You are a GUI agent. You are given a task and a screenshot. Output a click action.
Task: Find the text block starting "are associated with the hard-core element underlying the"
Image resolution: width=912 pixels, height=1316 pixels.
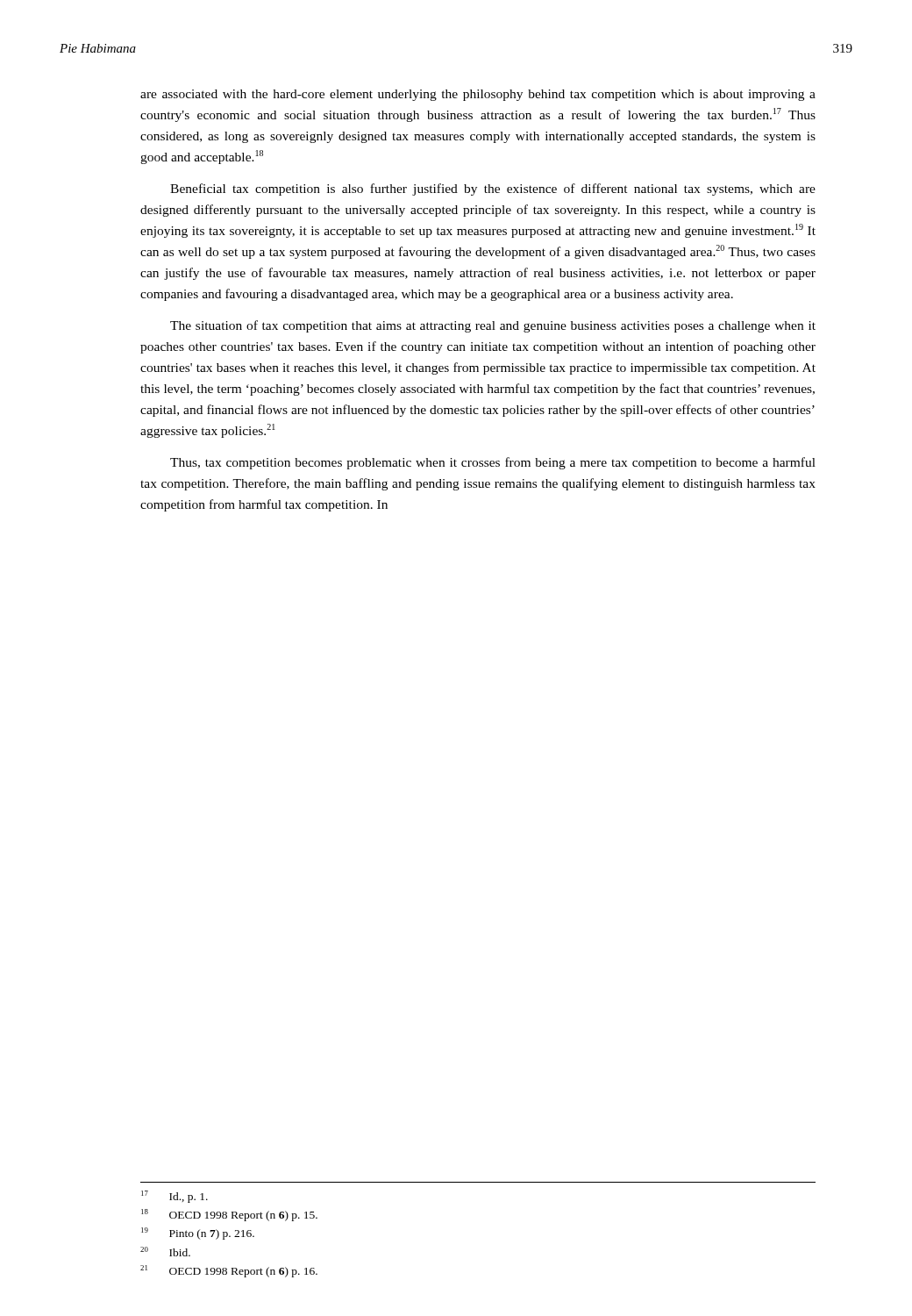tap(478, 125)
